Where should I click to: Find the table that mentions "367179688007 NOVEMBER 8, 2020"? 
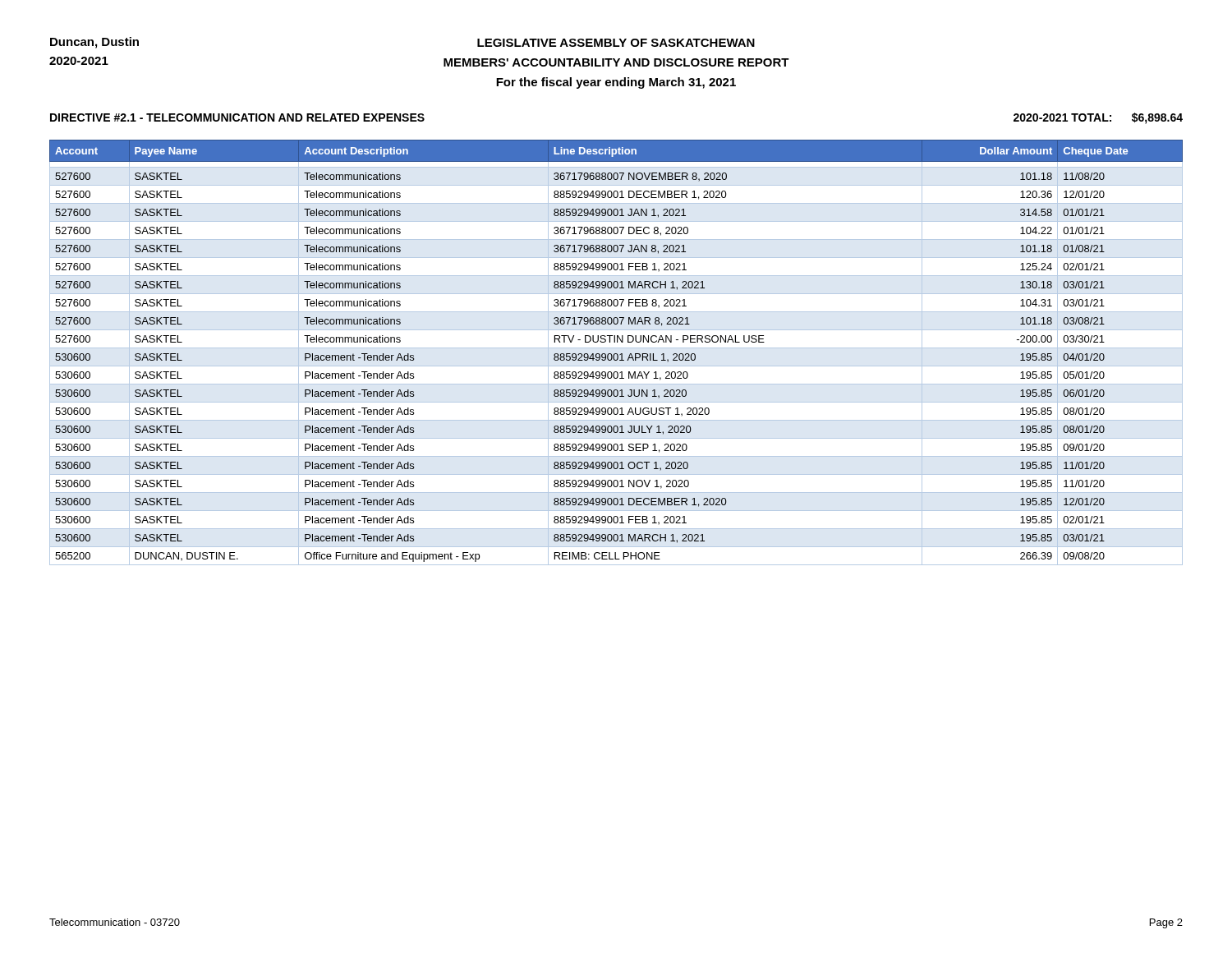pos(616,352)
